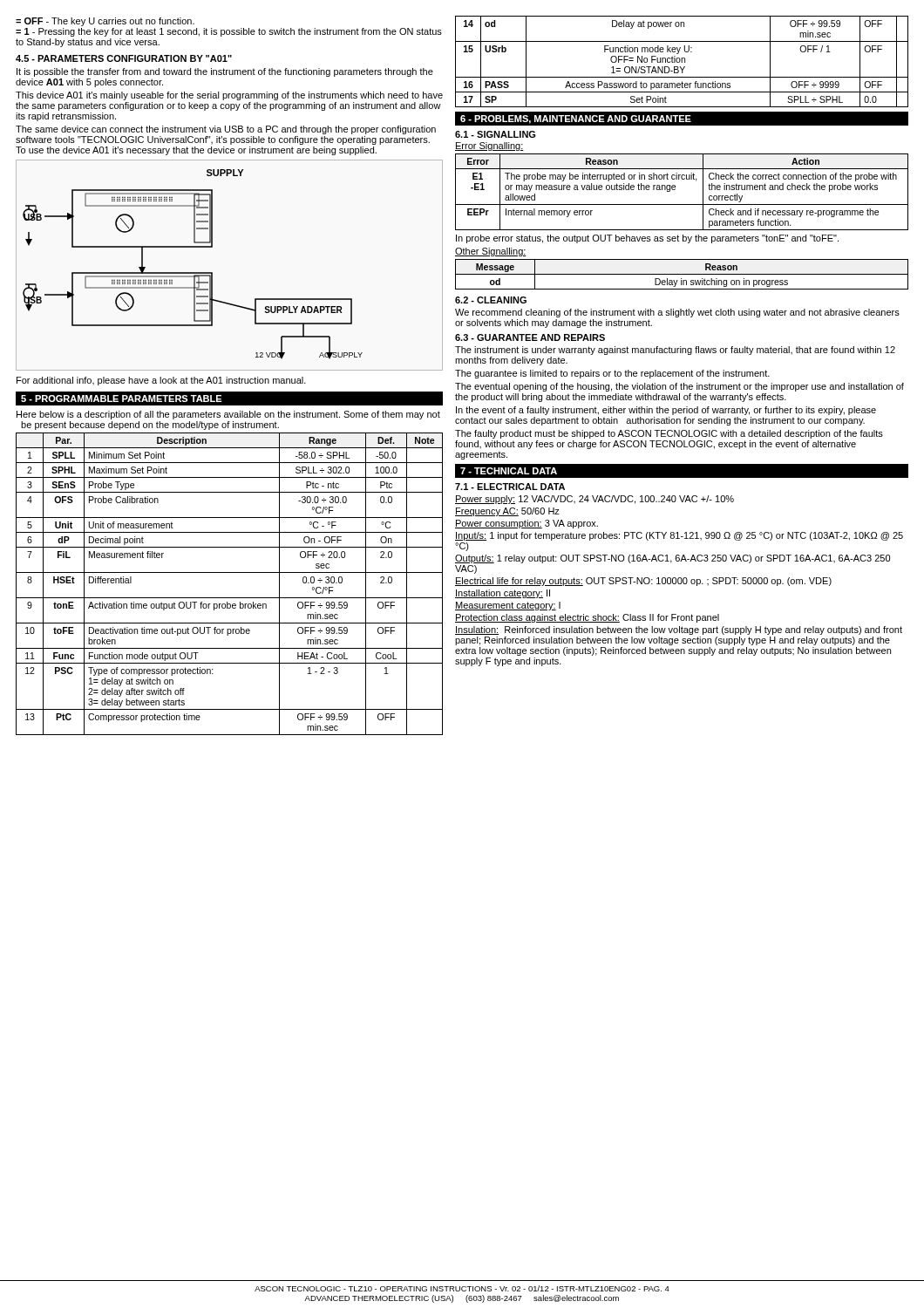Find "7.1 - ELECTRICAL DATA" on this page
Viewport: 924px width, 1308px height.
click(x=510, y=487)
